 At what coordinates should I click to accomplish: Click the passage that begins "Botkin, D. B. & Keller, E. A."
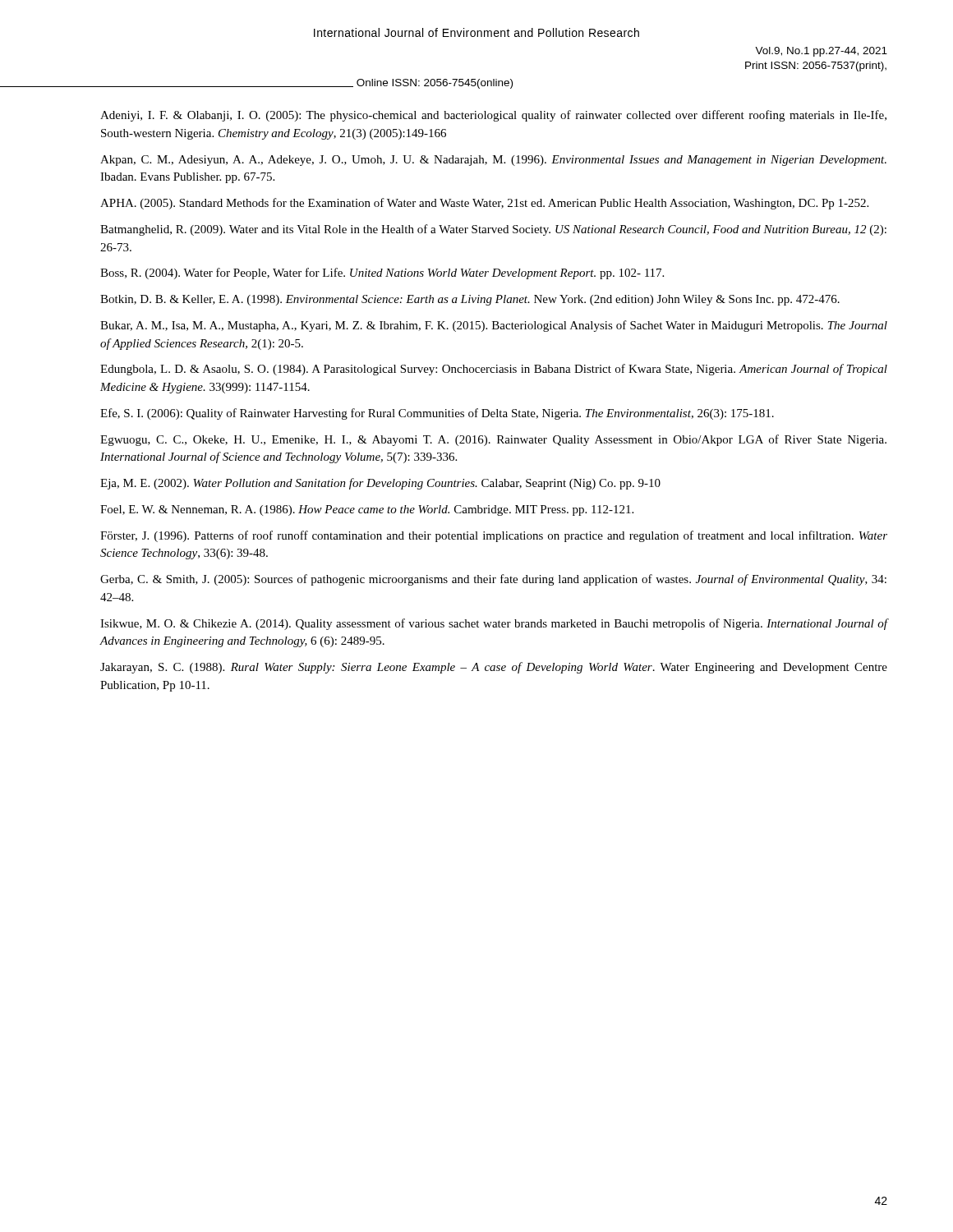pyautogui.click(x=476, y=300)
